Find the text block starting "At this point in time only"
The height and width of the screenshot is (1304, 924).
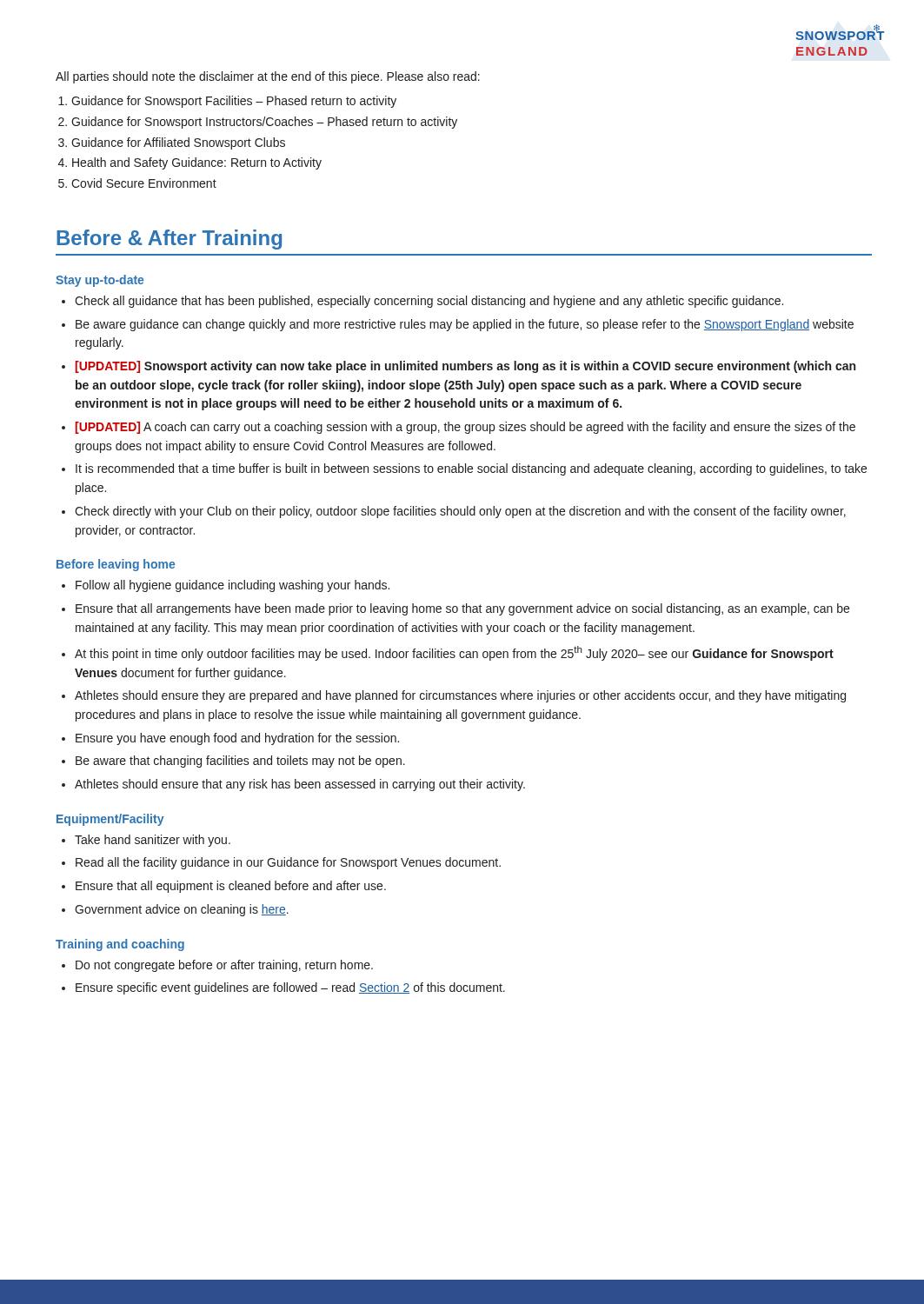click(454, 662)
